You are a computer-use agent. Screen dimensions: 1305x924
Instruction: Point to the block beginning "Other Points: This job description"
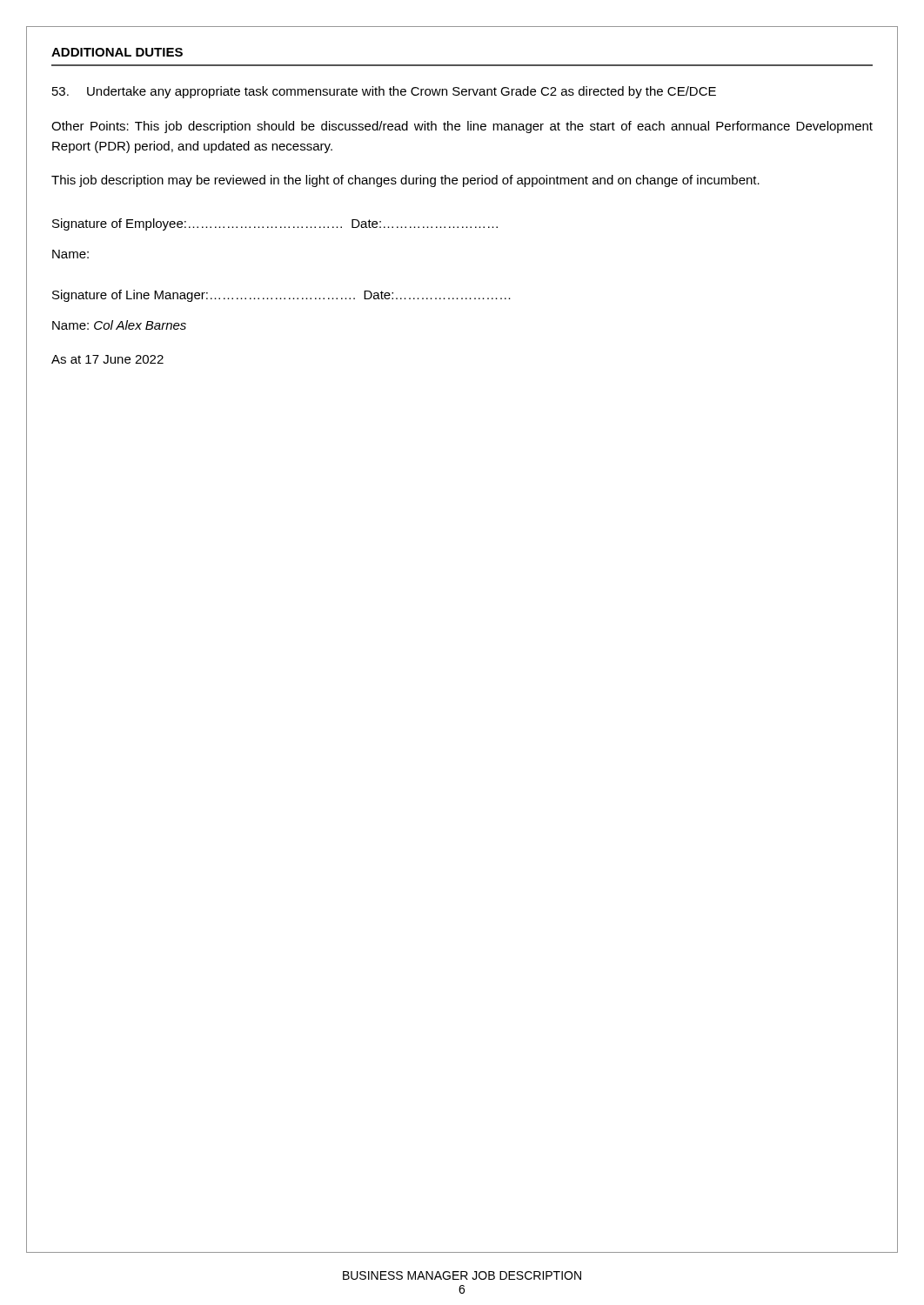[x=462, y=135]
